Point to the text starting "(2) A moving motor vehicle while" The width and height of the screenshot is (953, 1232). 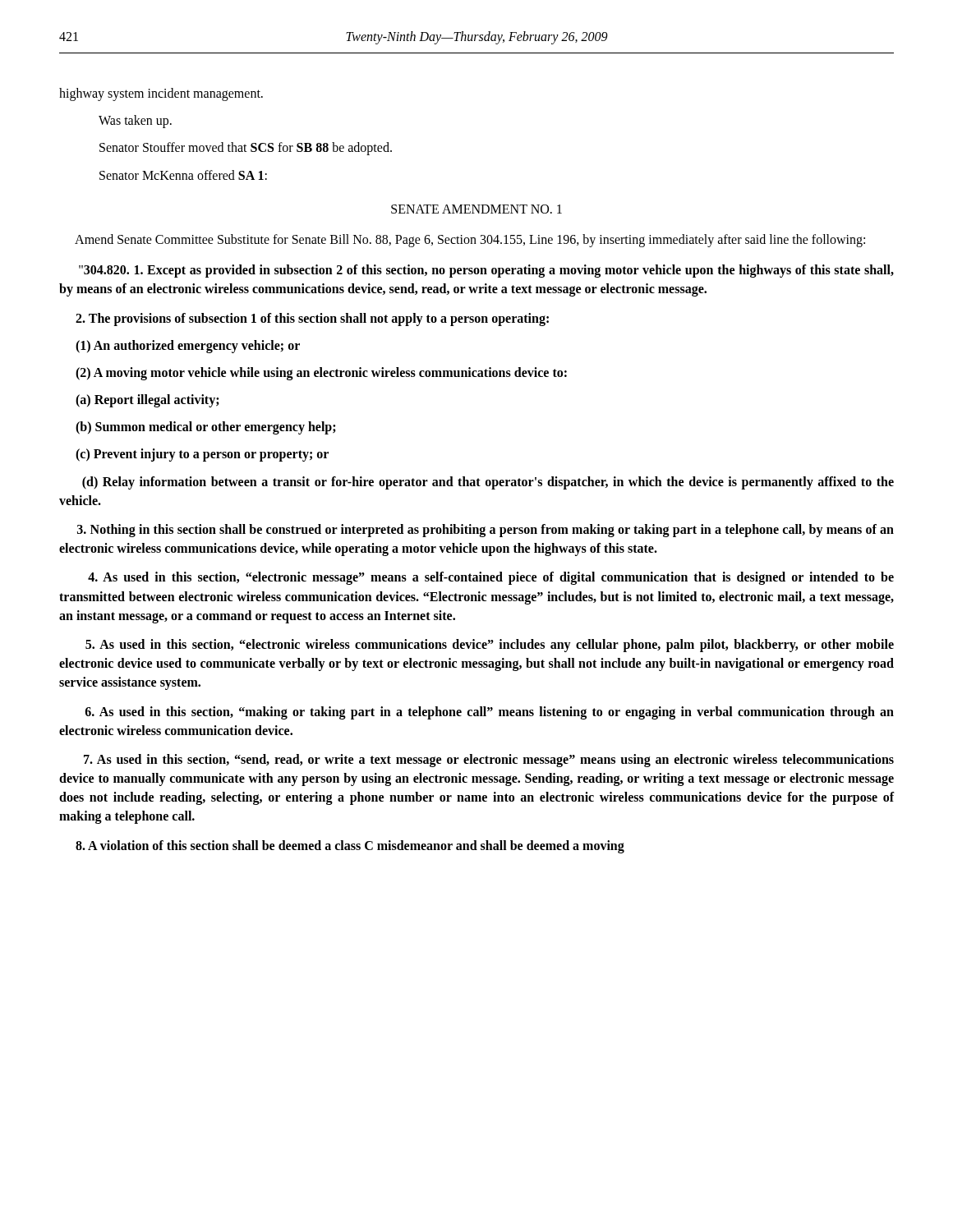point(313,372)
